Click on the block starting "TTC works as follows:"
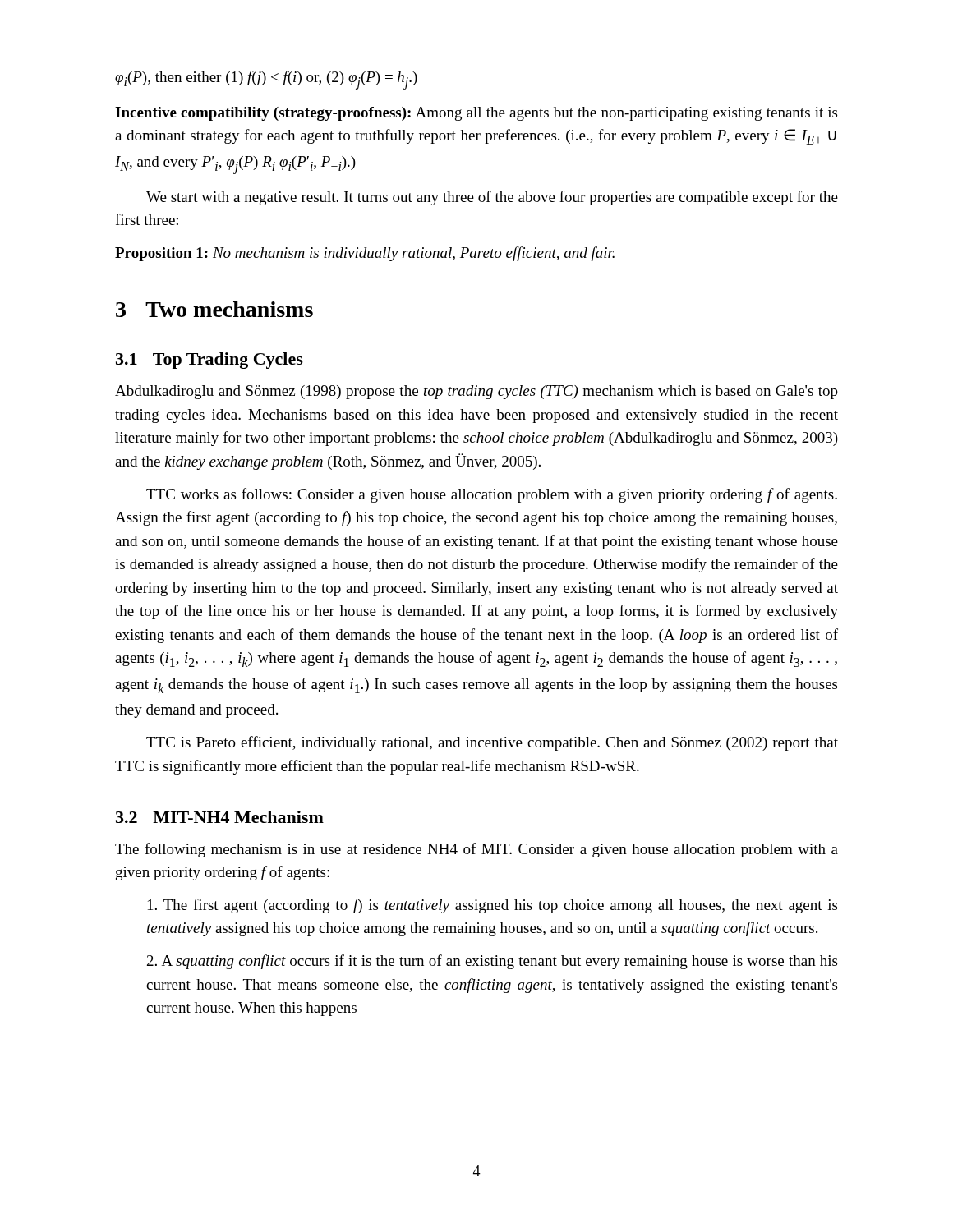The width and height of the screenshot is (953, 1232). point(476,602)
